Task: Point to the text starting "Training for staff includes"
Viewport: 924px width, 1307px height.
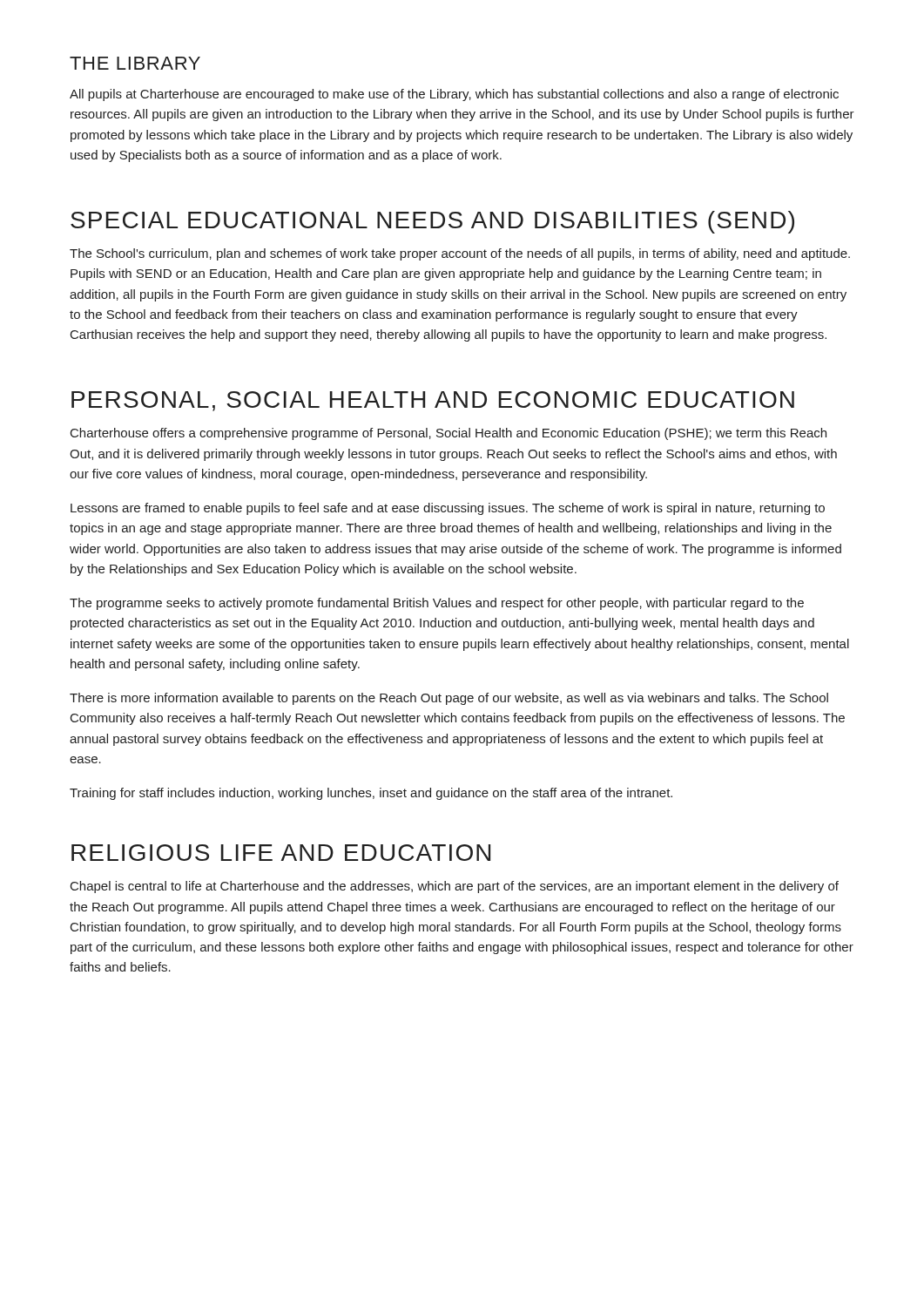Action: coord(372,792)
